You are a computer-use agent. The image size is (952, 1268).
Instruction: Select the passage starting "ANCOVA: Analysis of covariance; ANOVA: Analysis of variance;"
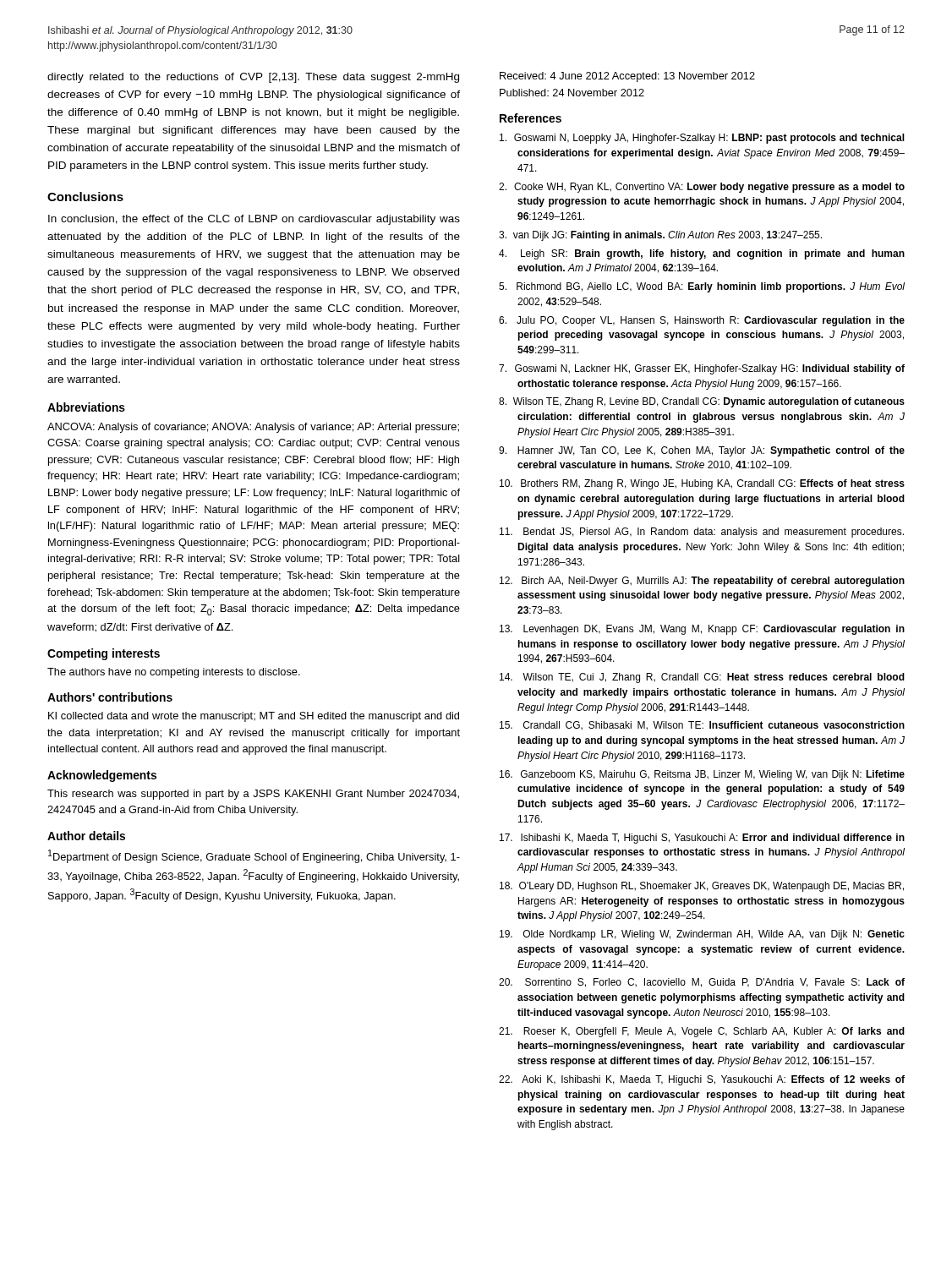point(254,527)
